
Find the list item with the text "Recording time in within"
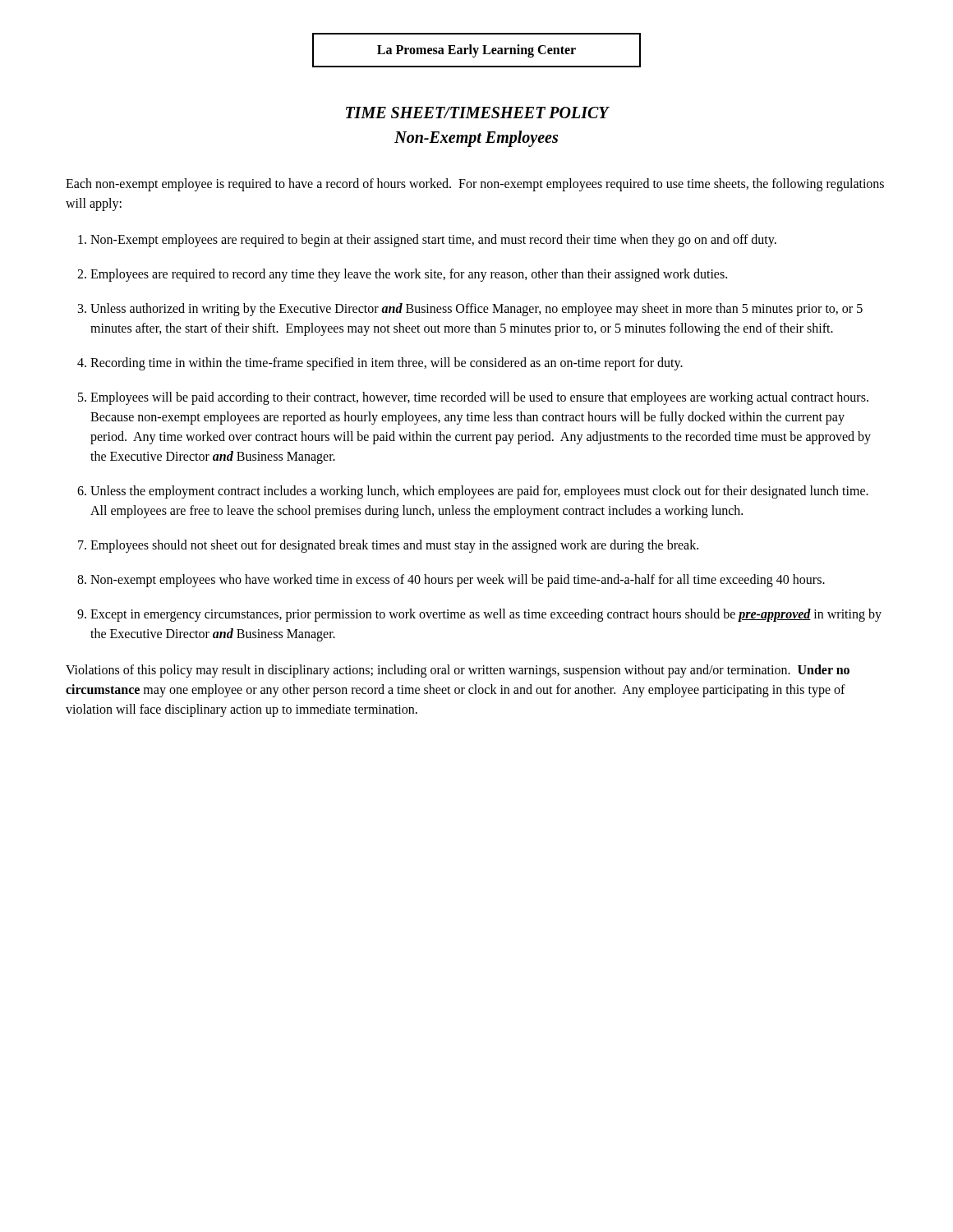click(x=387, y=363)
